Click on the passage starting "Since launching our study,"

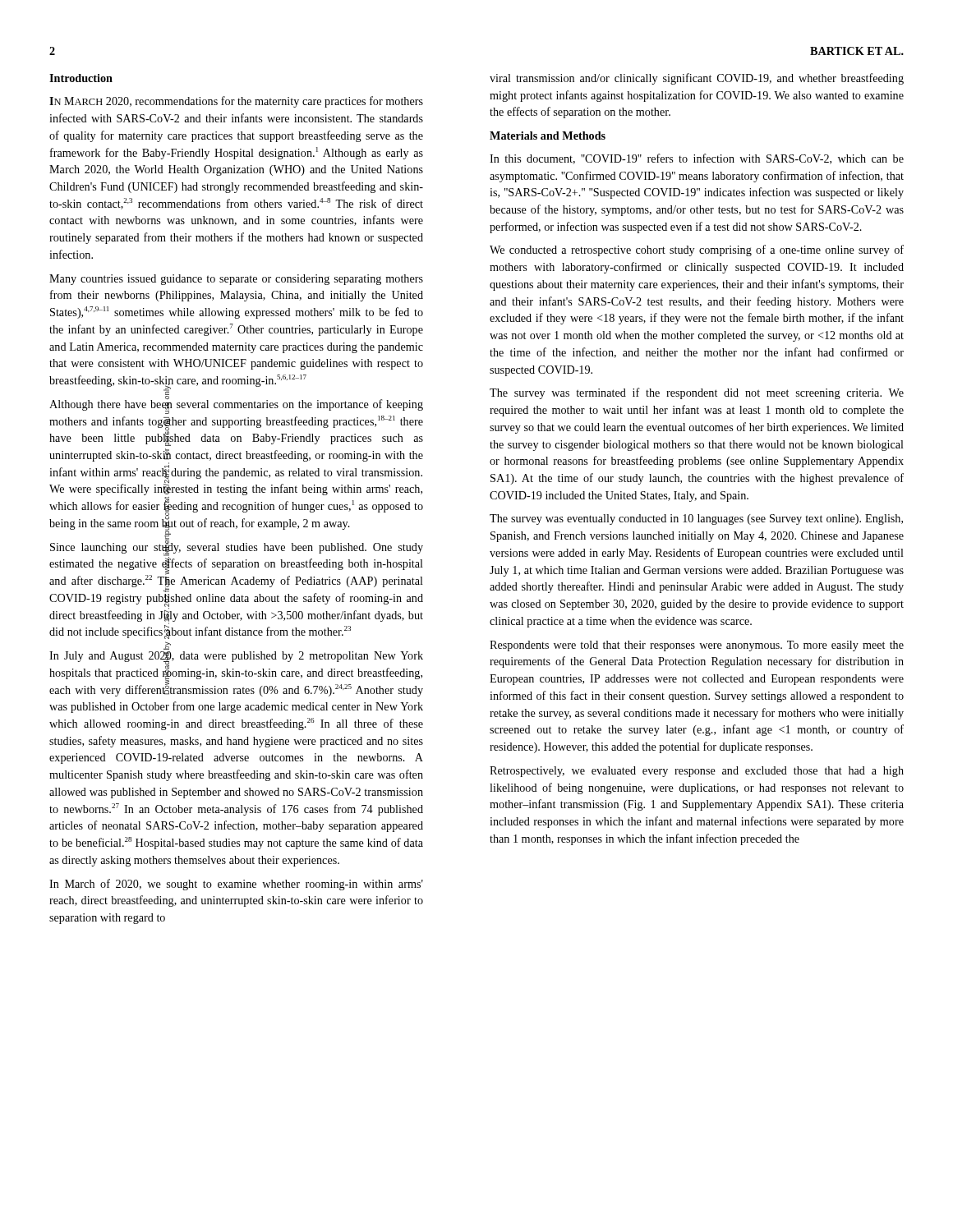[x=236, y=589]
